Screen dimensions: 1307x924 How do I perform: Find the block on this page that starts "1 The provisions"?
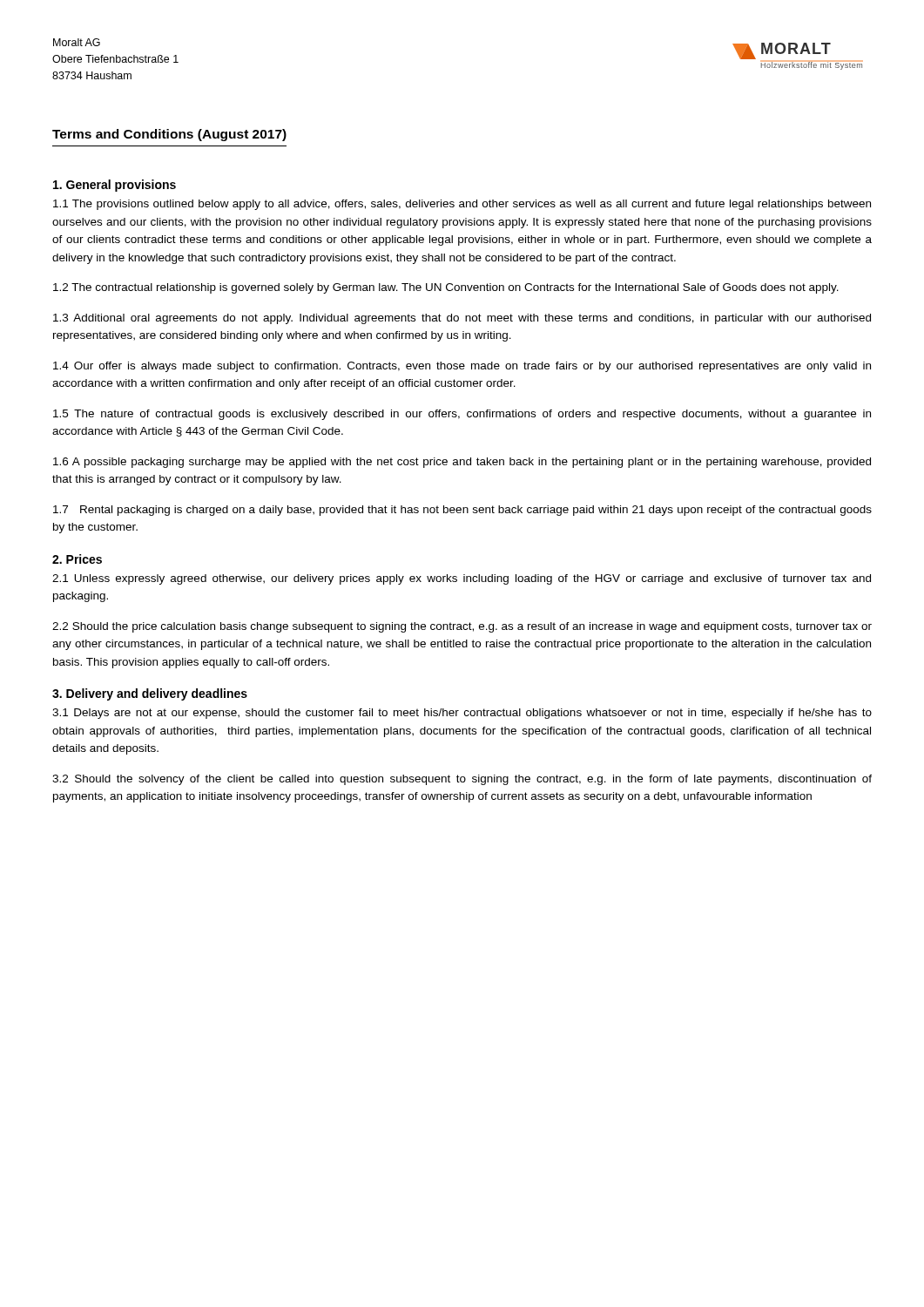462,230
